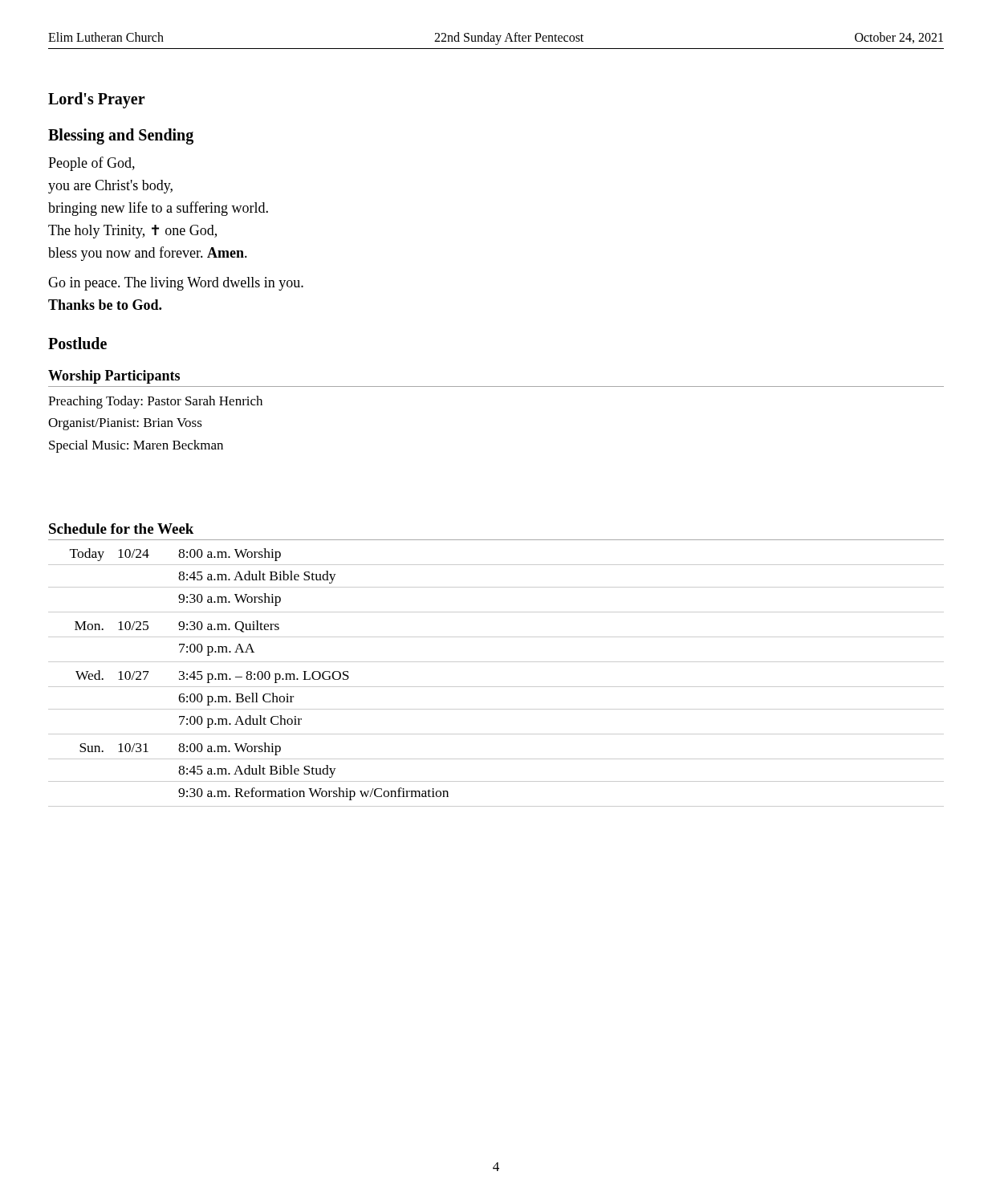Find the section header with the text "Blessing and Sending"

point(121,135)
